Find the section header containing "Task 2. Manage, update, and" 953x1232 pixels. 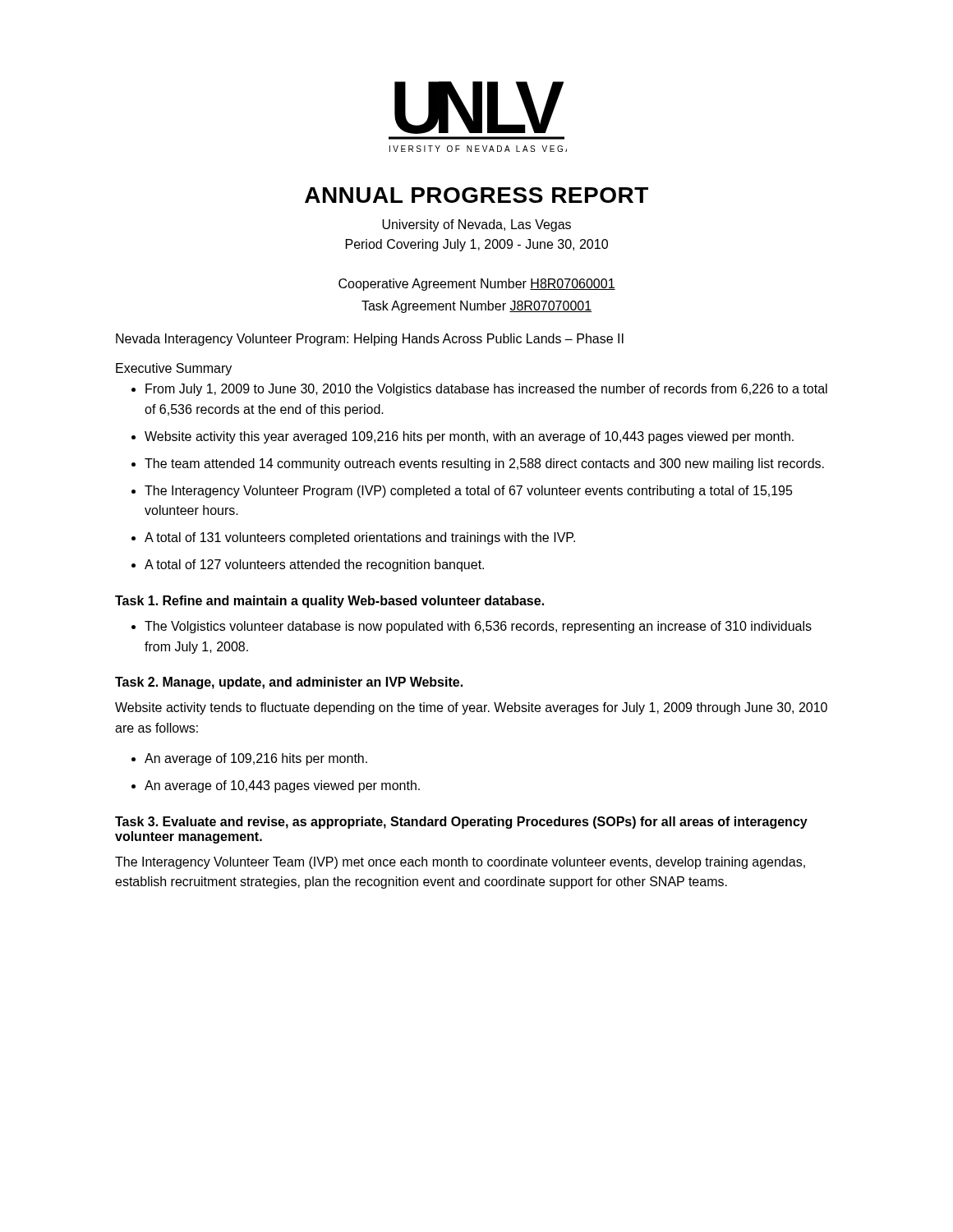pyautogui.click(x=289, y=682)
